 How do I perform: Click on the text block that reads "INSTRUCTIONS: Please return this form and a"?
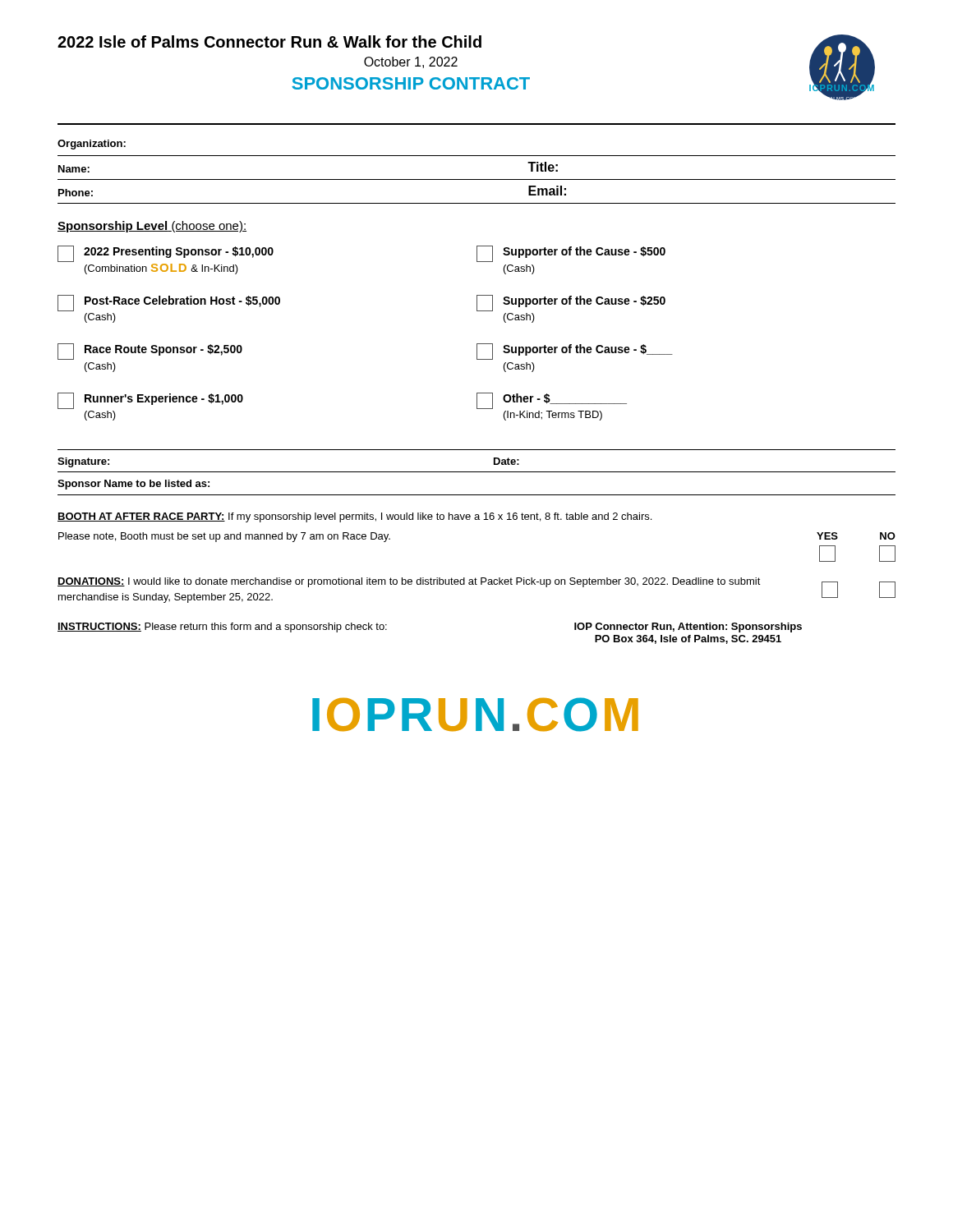pyautogui.click(x=223, y=626)
